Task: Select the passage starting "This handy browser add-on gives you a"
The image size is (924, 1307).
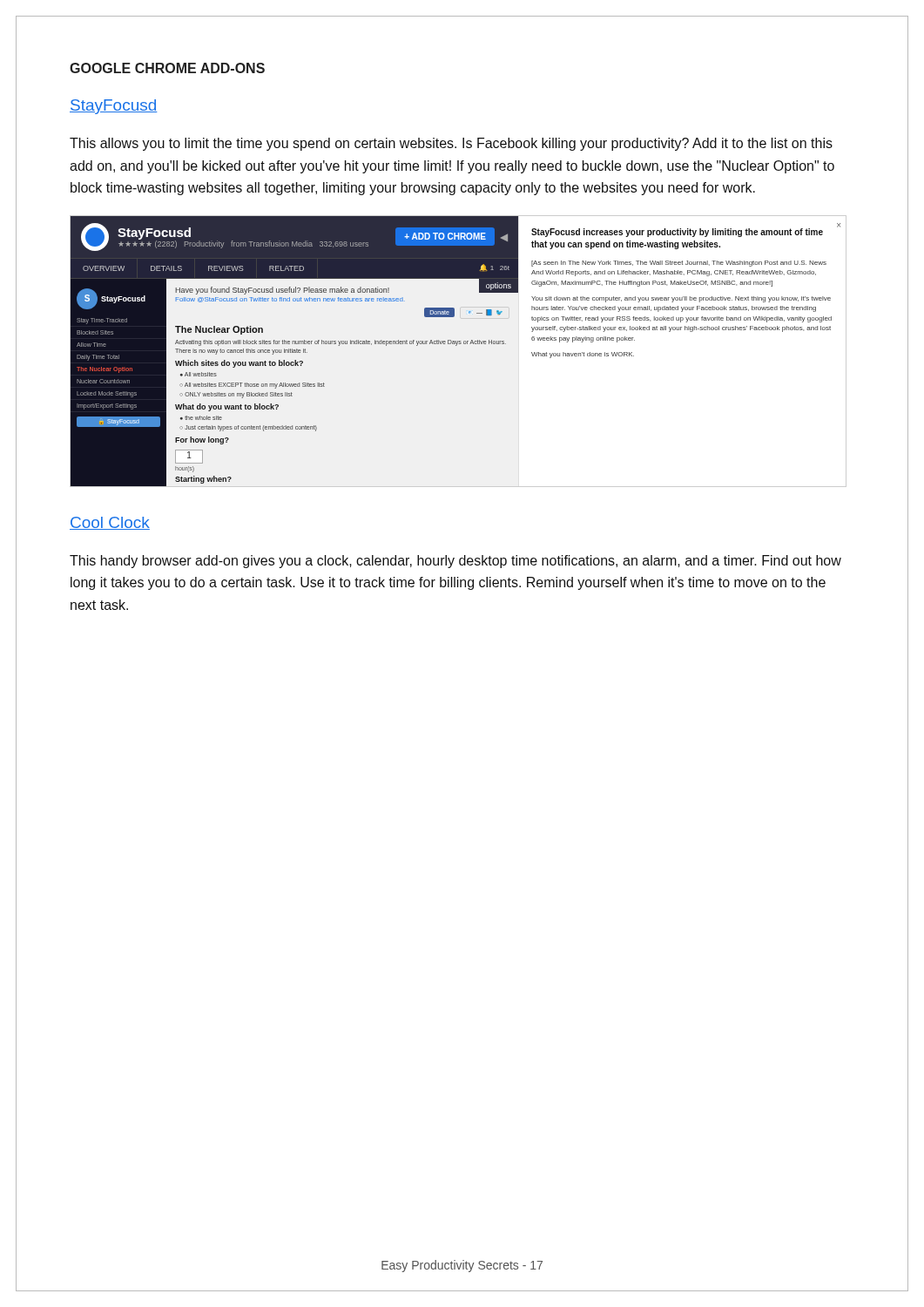Action: coord(455,583)
